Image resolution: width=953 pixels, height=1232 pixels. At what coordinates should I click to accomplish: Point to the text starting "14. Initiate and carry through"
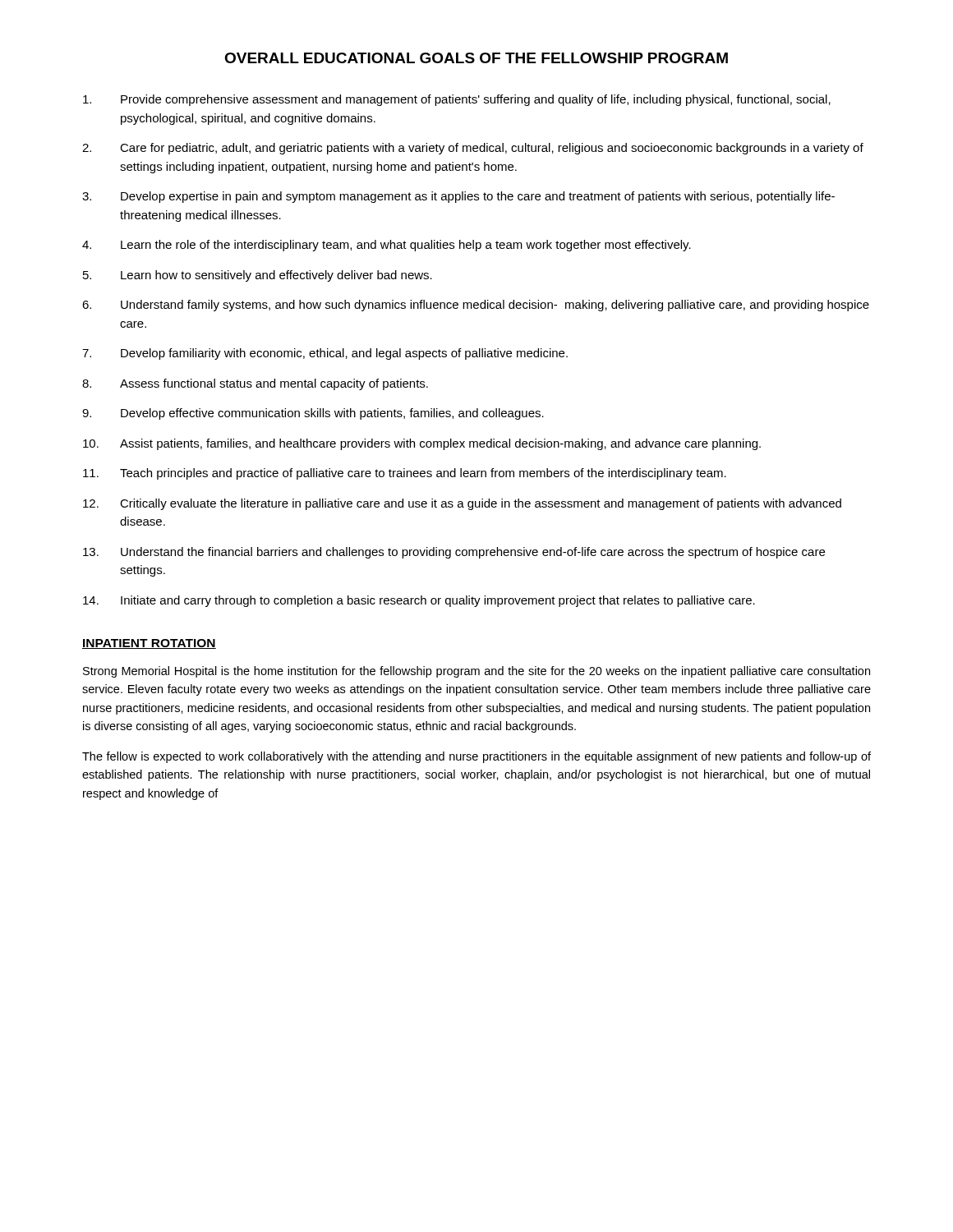[x=476, y=600]
